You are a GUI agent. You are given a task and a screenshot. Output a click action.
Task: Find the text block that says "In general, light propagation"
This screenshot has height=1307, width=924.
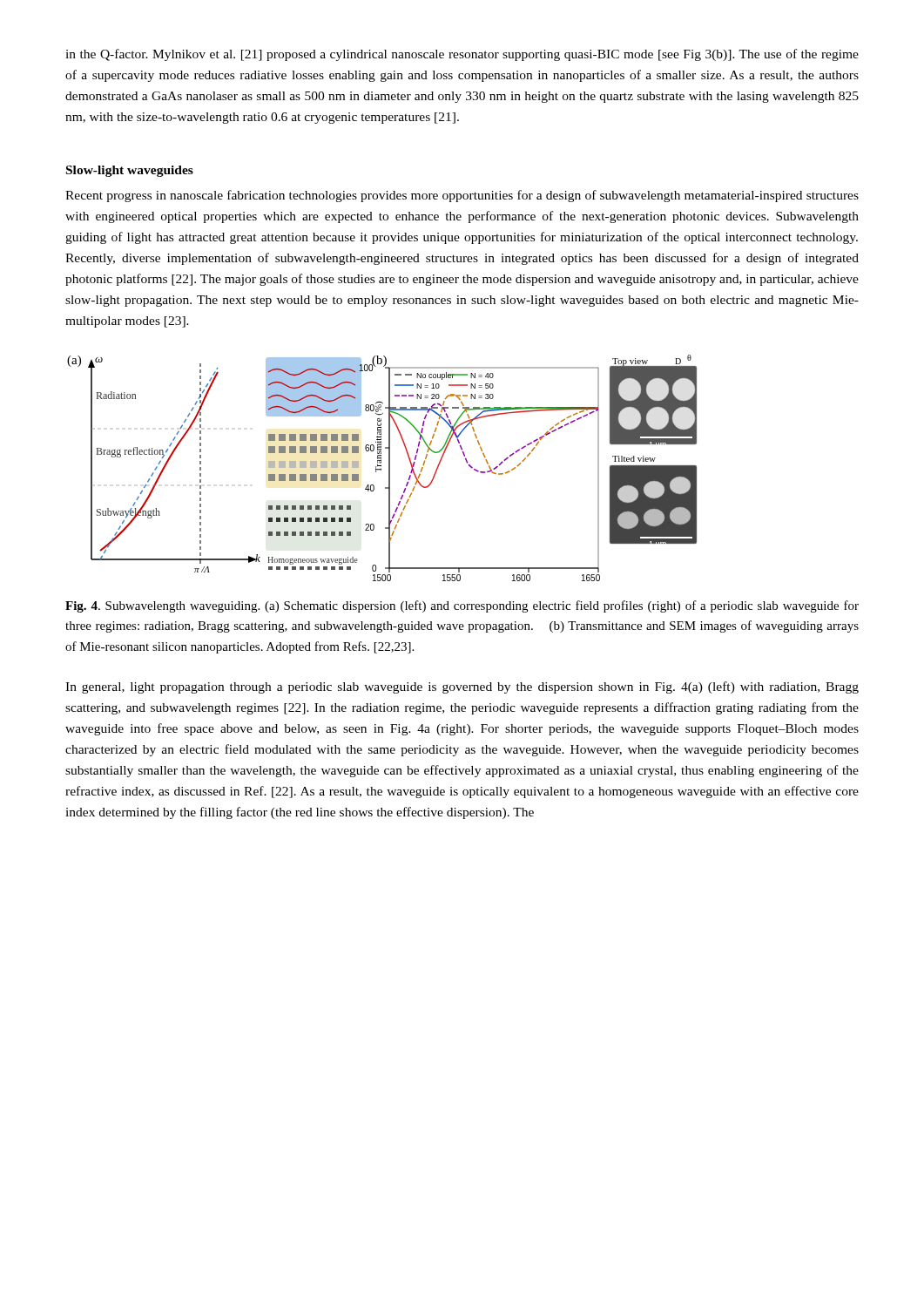tap(462, 749)
